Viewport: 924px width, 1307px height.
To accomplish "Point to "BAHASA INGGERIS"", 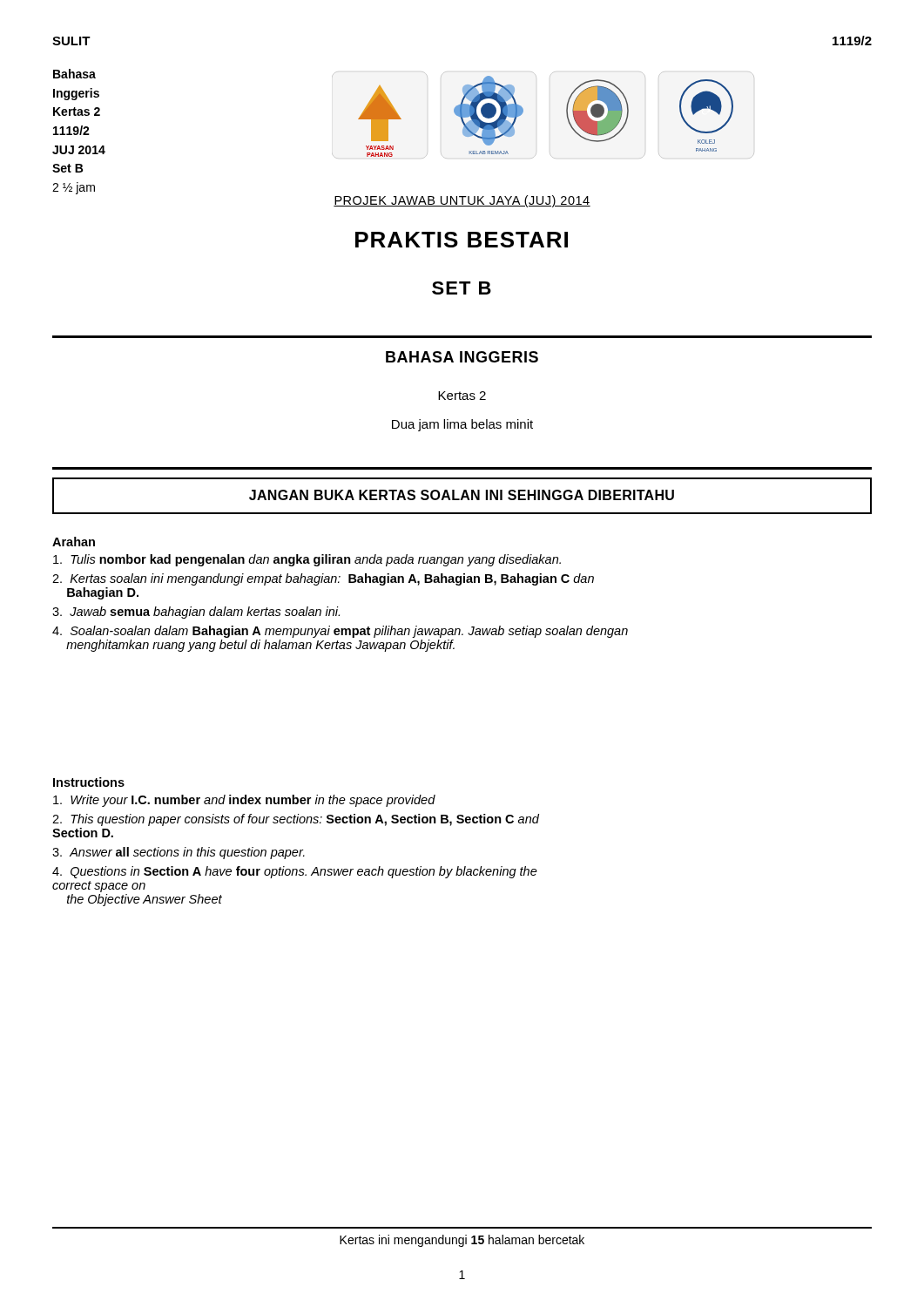I will coord(462,357).
